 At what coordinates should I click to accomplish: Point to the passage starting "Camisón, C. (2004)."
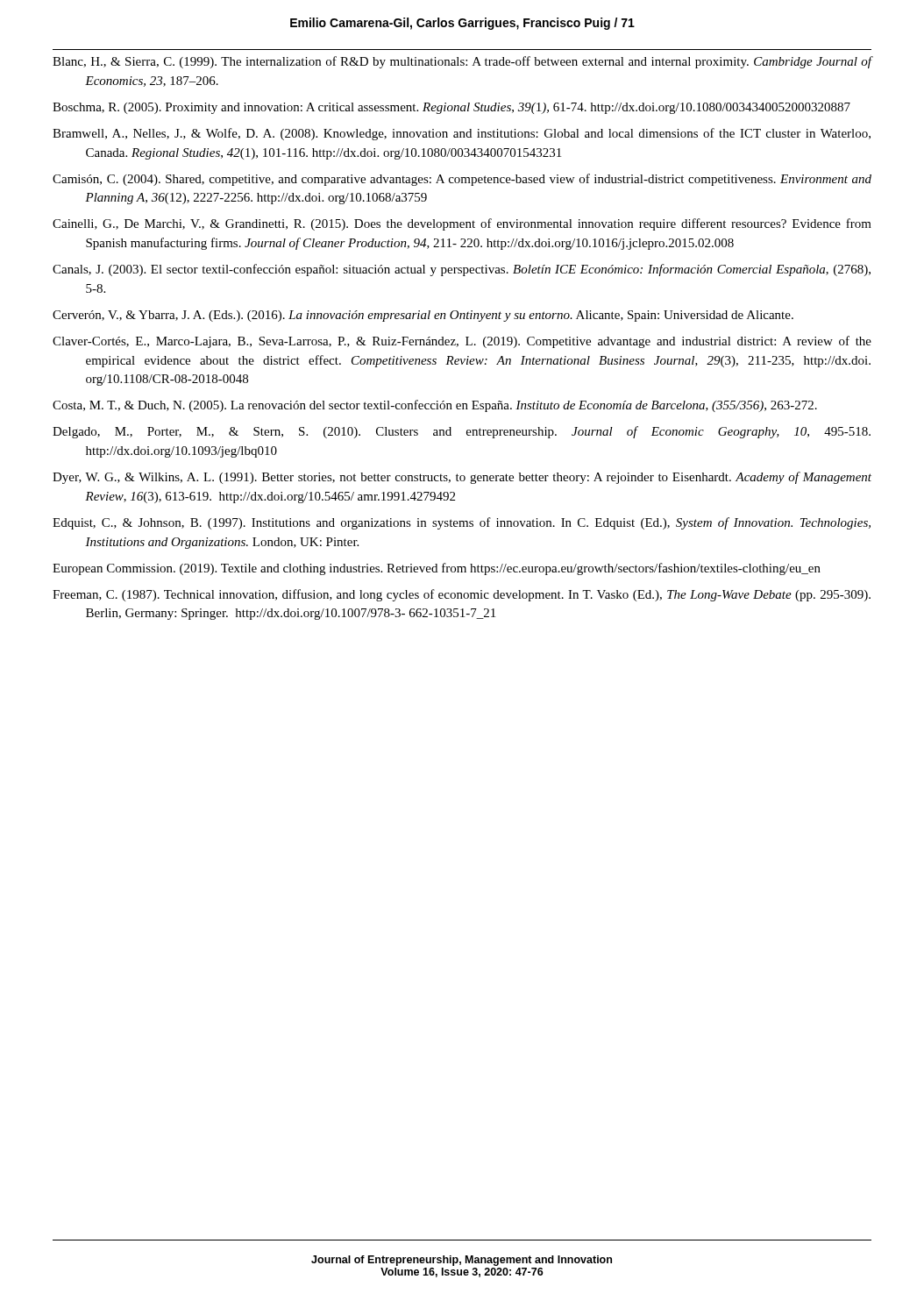pyautogui.click(x=462, y=188)
